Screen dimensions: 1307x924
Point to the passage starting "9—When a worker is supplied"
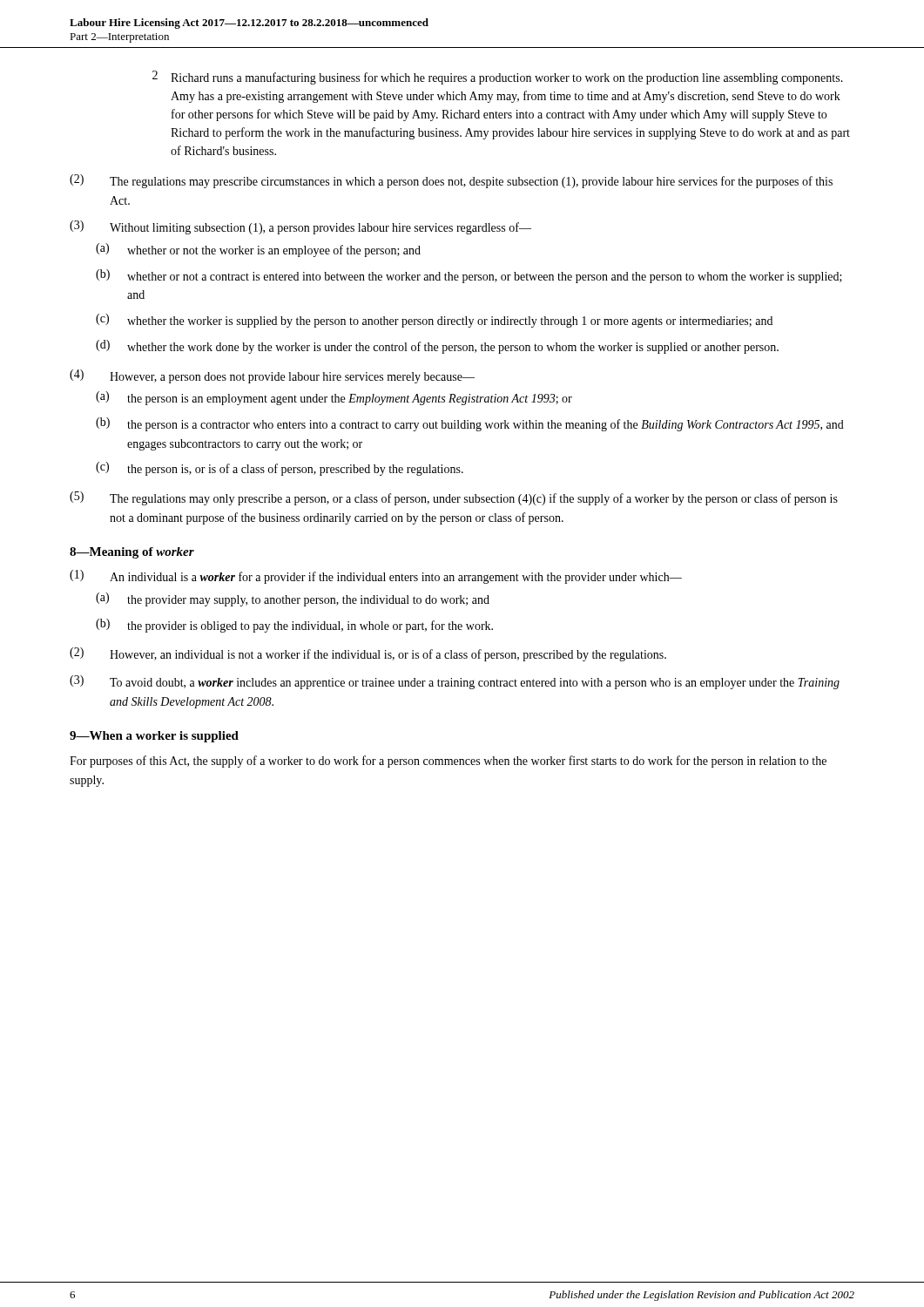(154, 736)
